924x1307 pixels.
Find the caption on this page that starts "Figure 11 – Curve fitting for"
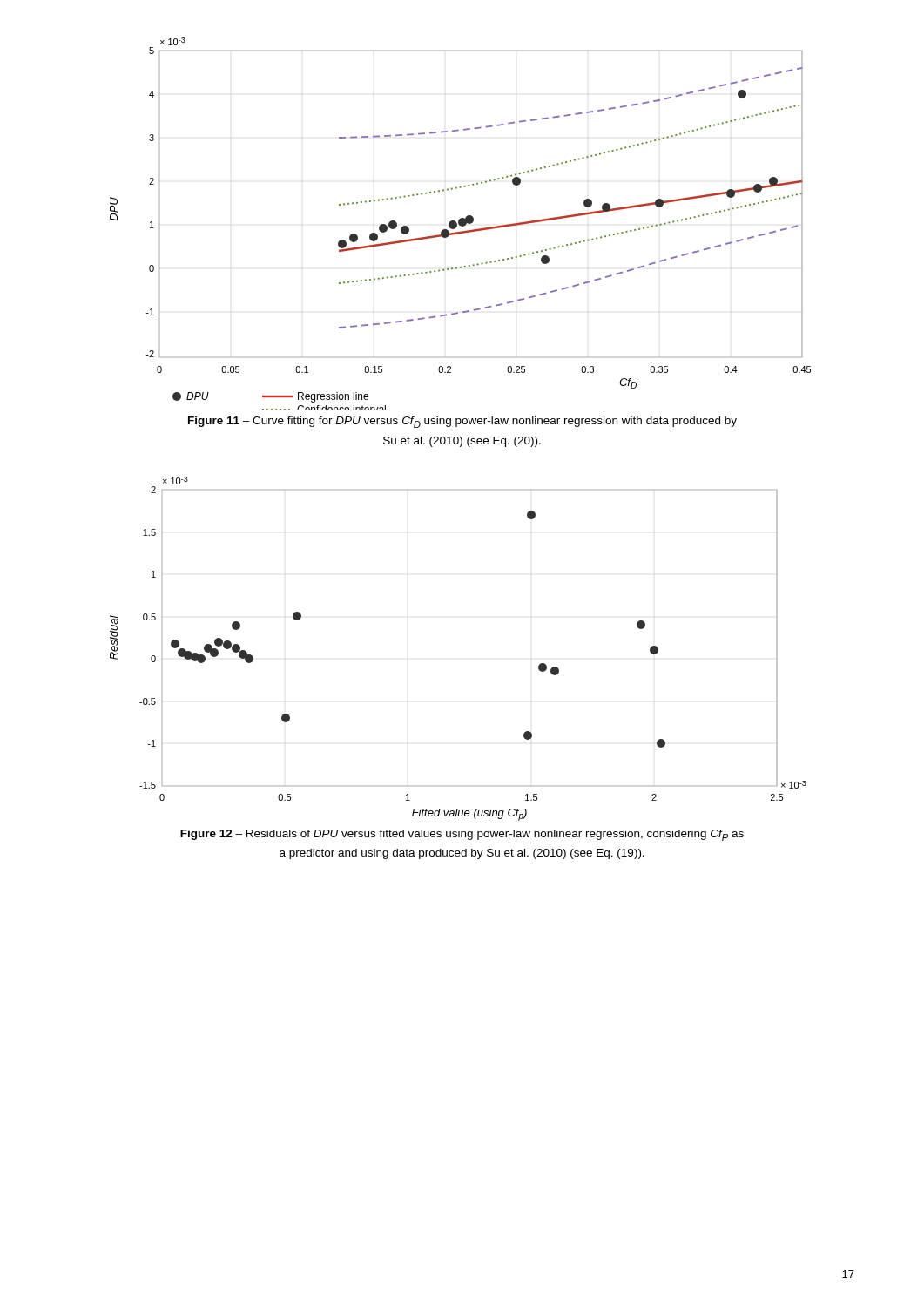click(462, 430)
